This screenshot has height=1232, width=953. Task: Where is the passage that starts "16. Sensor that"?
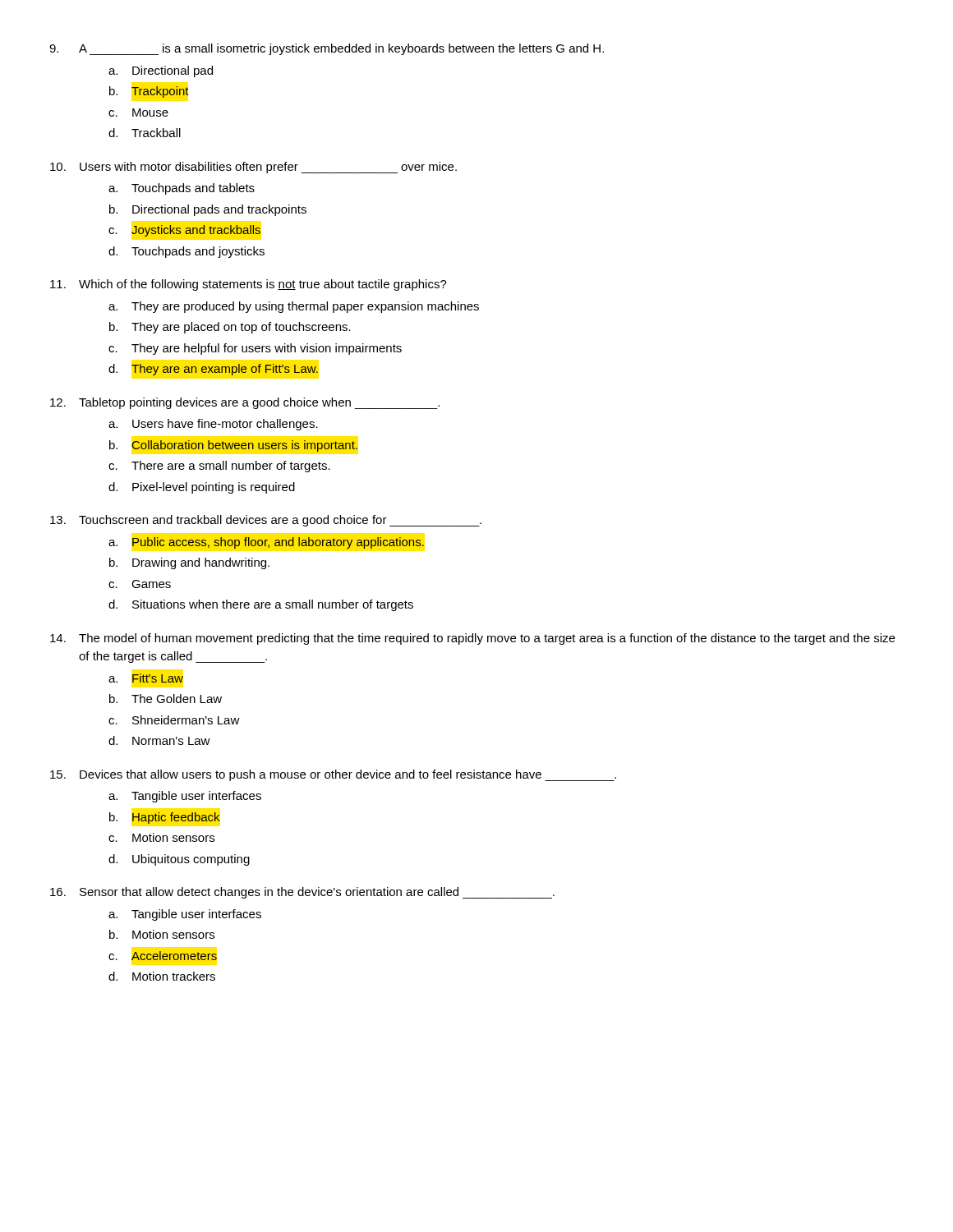tap(302, 893)
